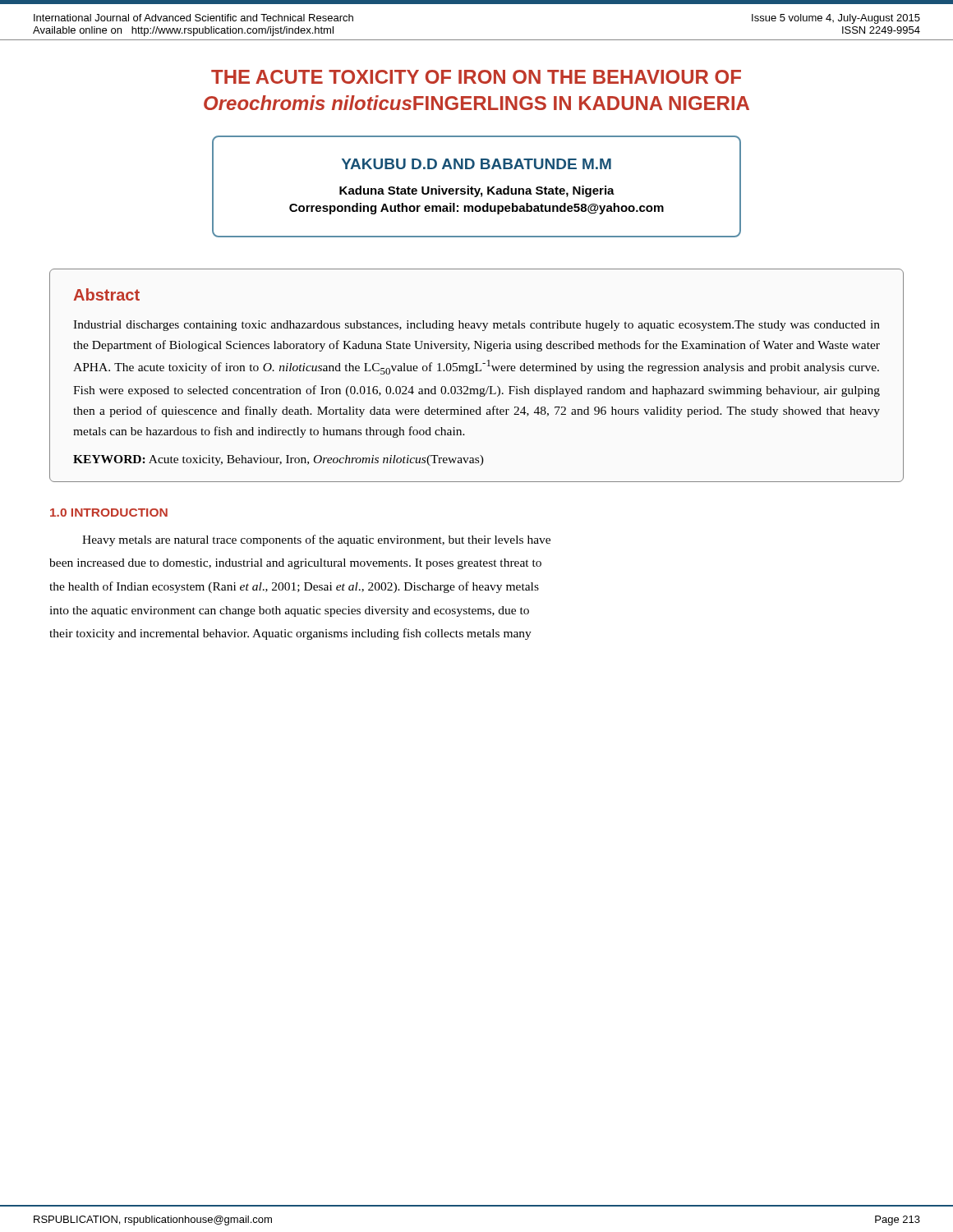This screenshot has width=953, height=1232.
Task: Point to the element starting "KEYWORD: Acute toxicity, Behaviour,"
Action: click(x=278, y=458)
